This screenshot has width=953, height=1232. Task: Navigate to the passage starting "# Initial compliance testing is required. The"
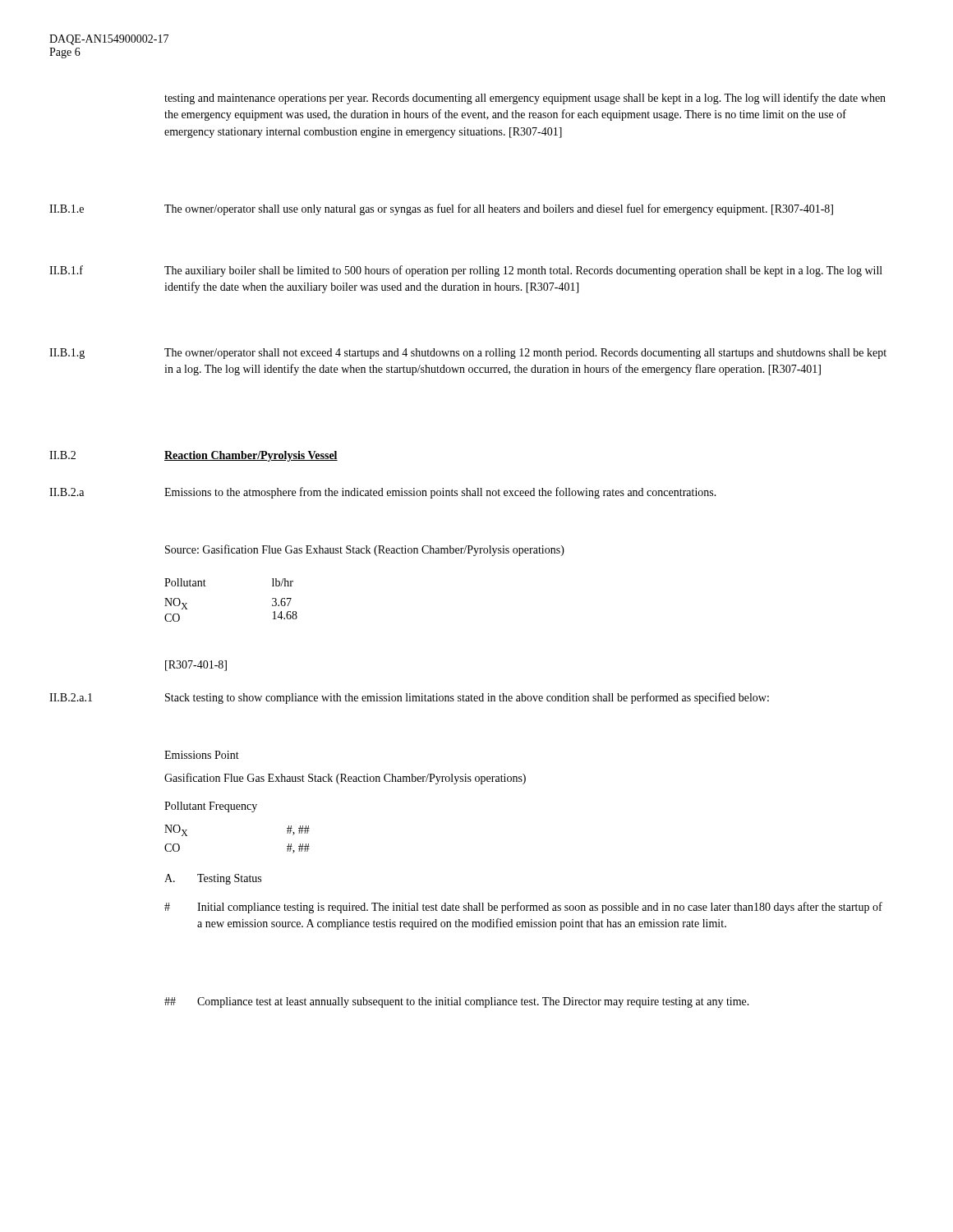(x=526, y=916)
